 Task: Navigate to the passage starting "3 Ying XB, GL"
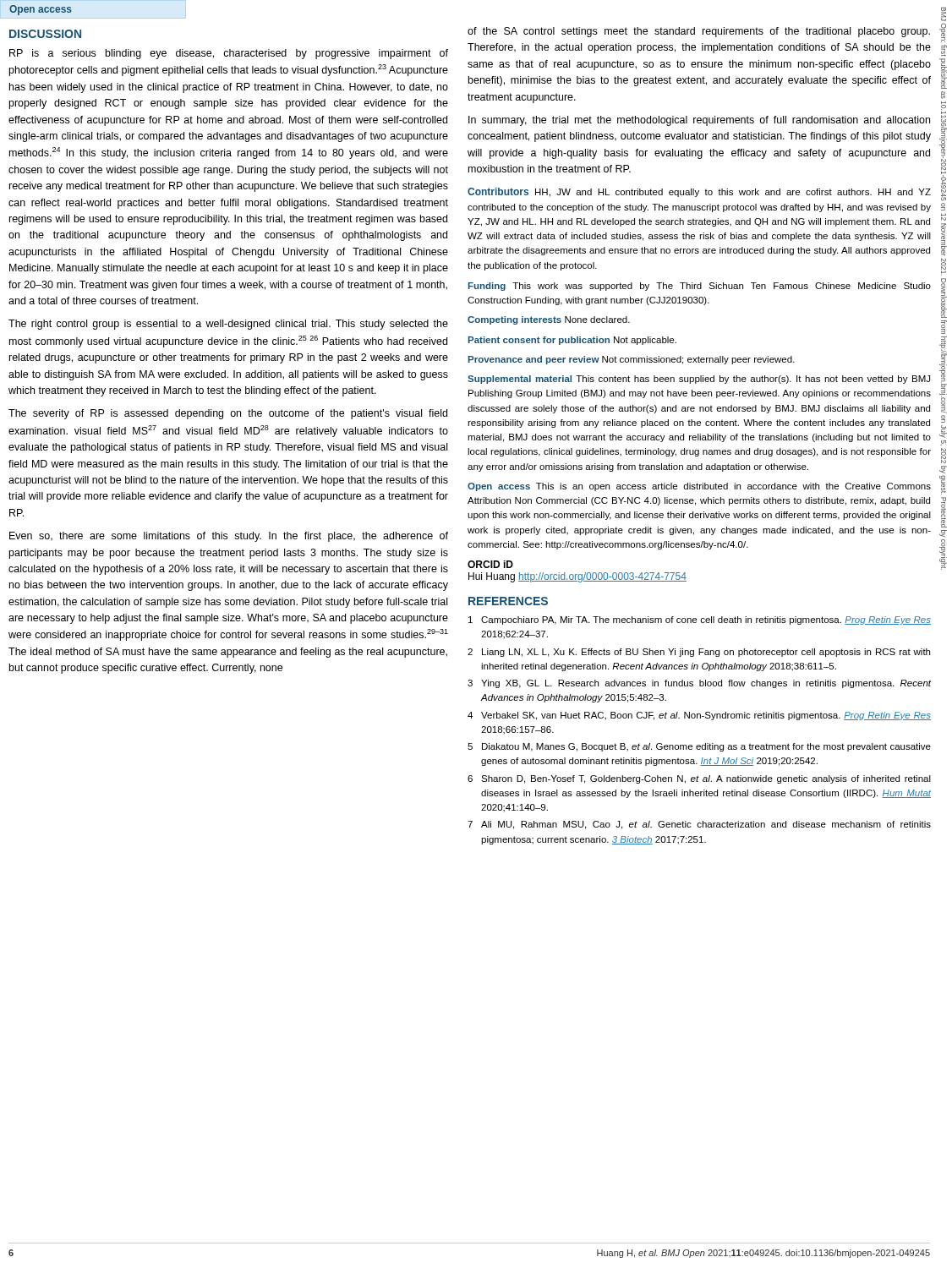pyautogui.click(x=699, y=691)
